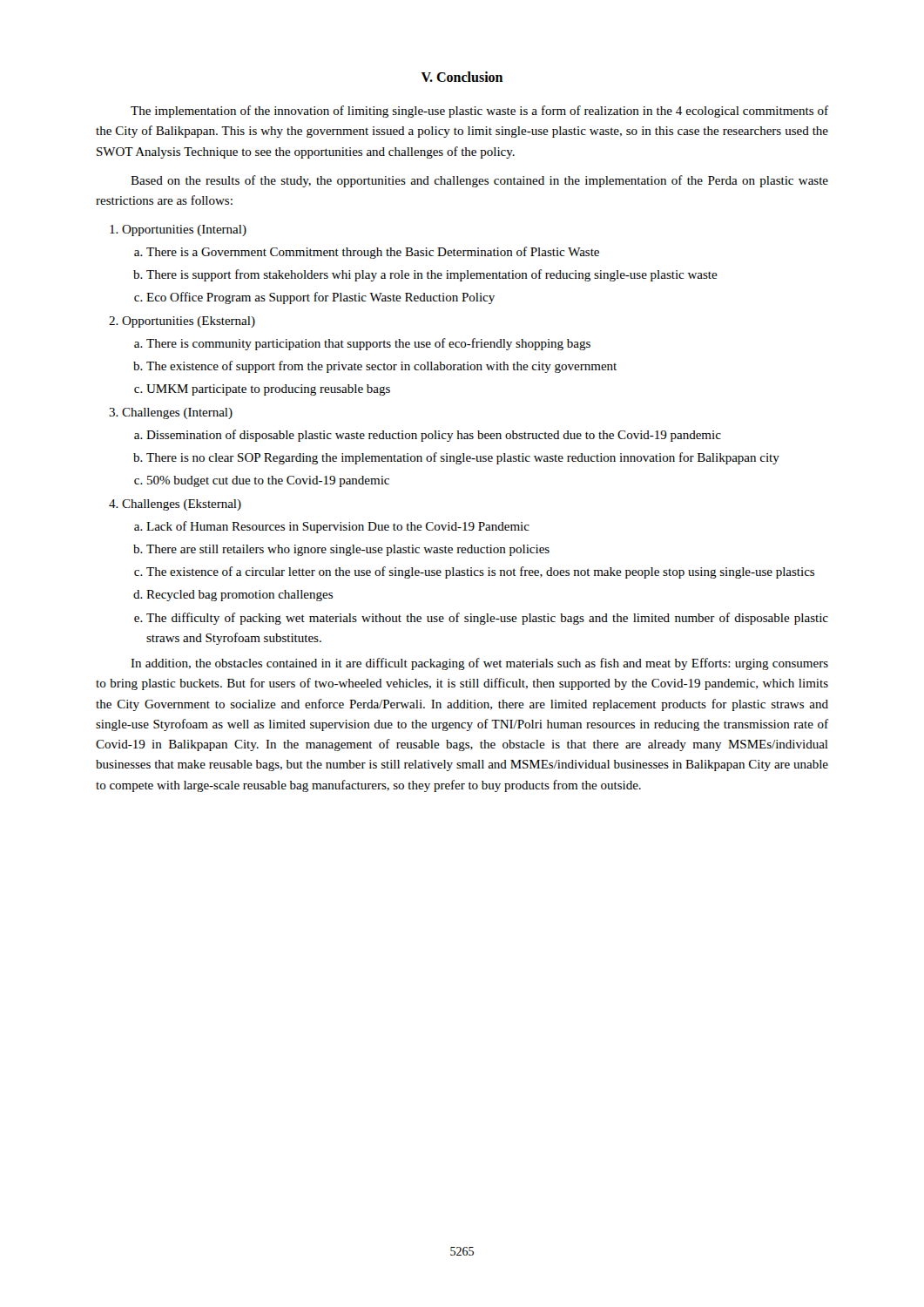Where is the passage that starts "There is community participation that supports"?
The width and height of the screenshot is (924, 1307).
(368, 343)
